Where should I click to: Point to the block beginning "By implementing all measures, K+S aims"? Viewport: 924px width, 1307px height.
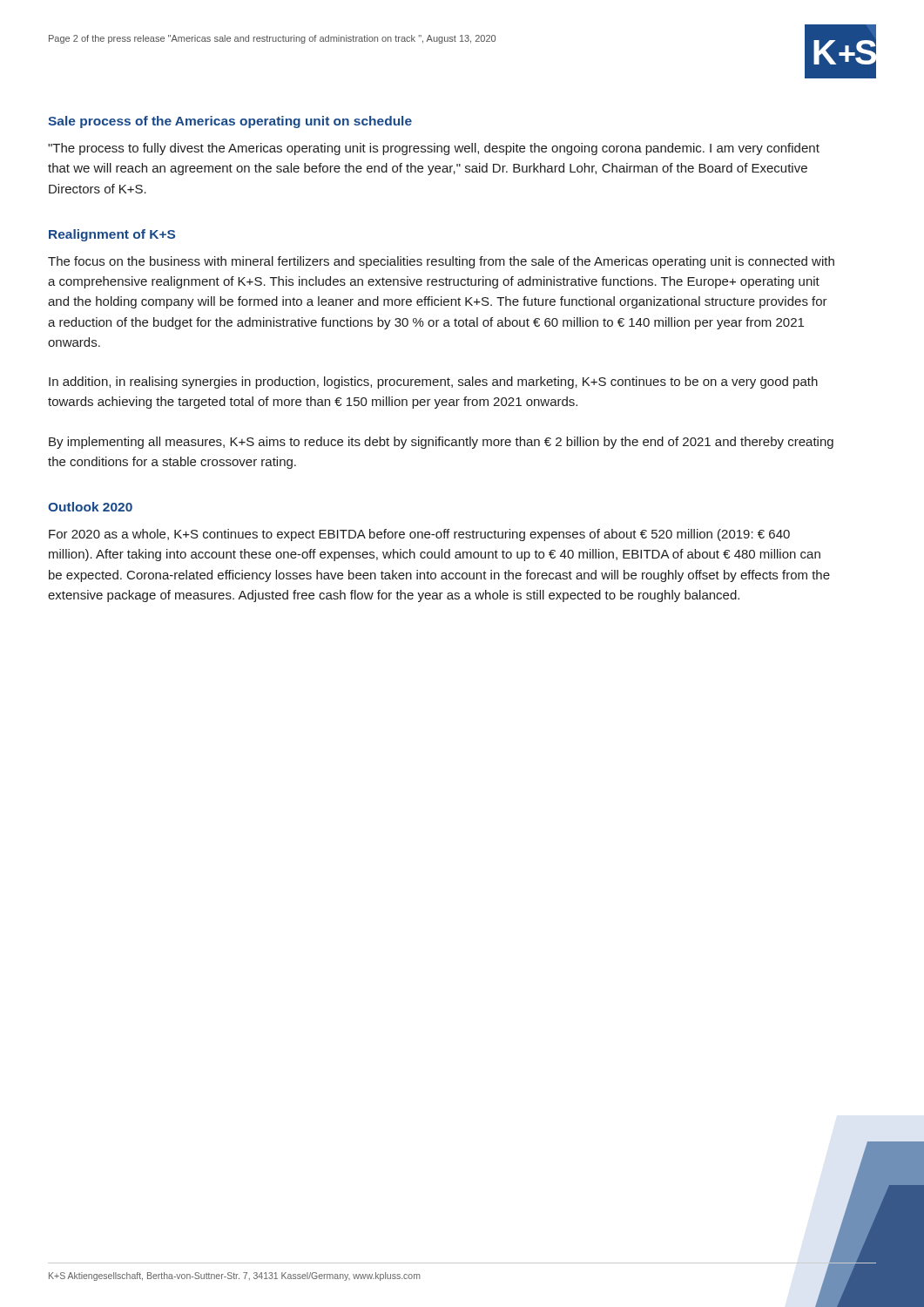(x=441, y=451)
